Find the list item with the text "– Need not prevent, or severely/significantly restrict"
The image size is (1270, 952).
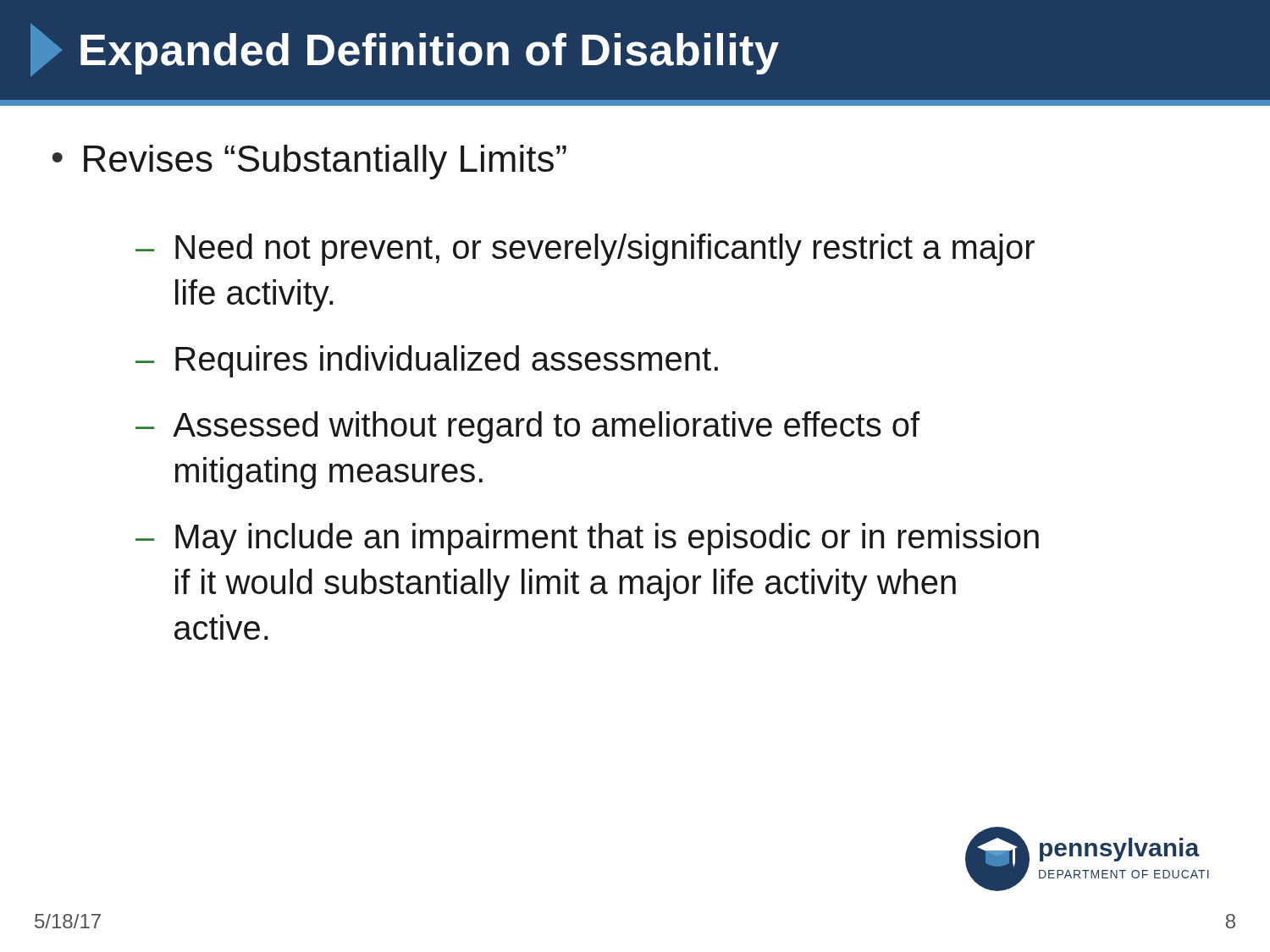point(585,270)
